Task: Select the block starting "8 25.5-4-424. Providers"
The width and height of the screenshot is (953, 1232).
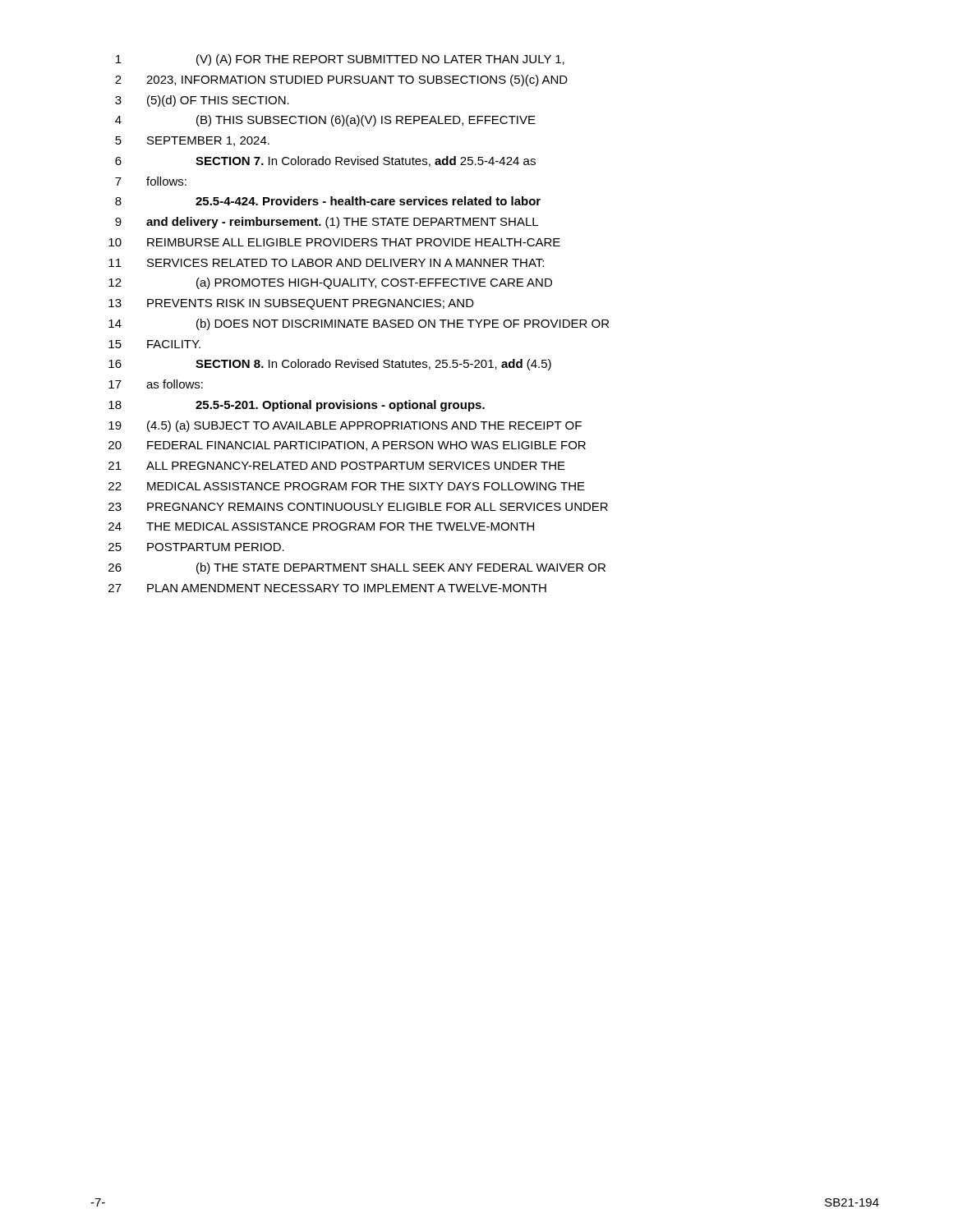Action: [485, 202]
